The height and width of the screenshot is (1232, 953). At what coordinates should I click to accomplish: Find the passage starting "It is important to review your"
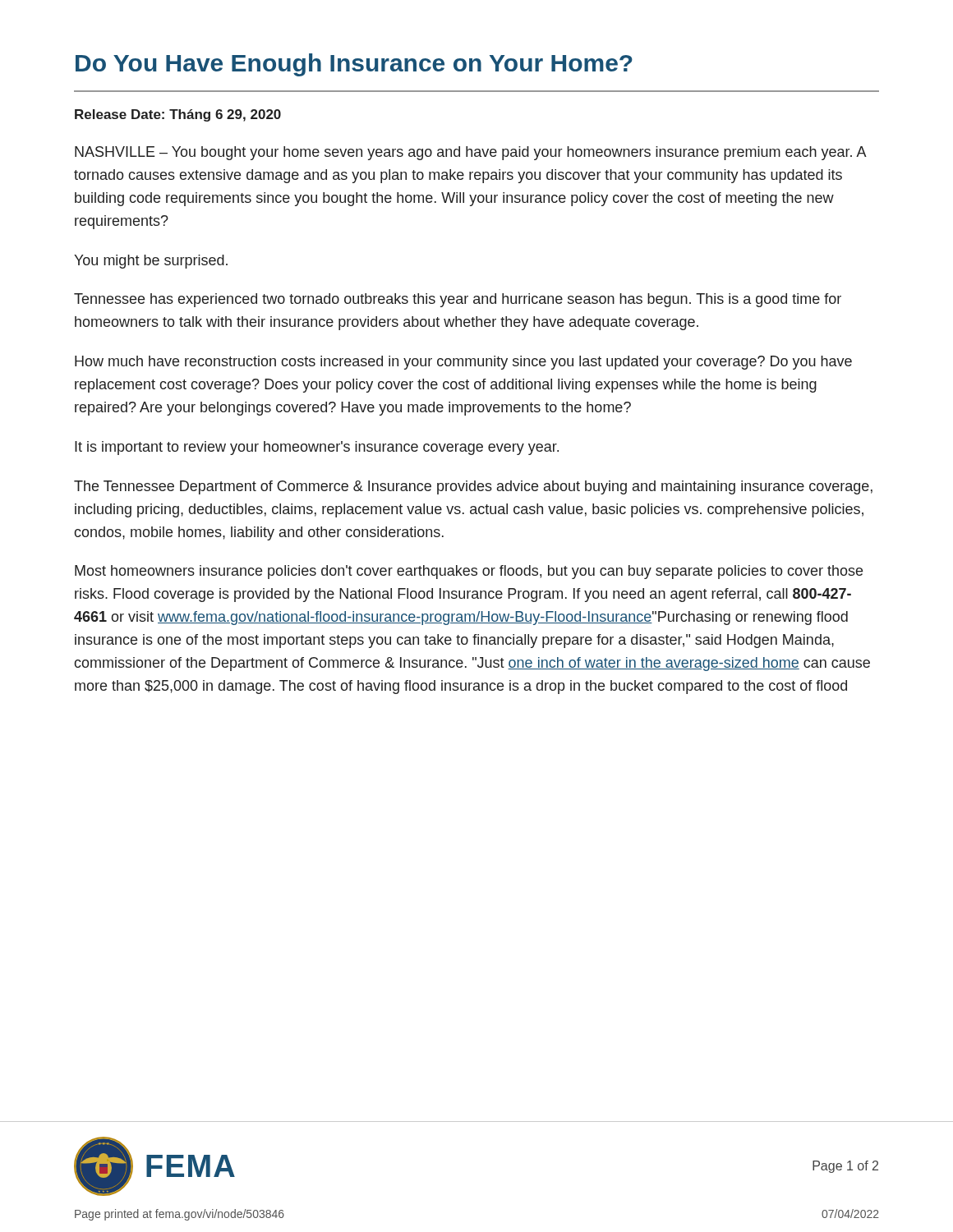tap(317, 447)
